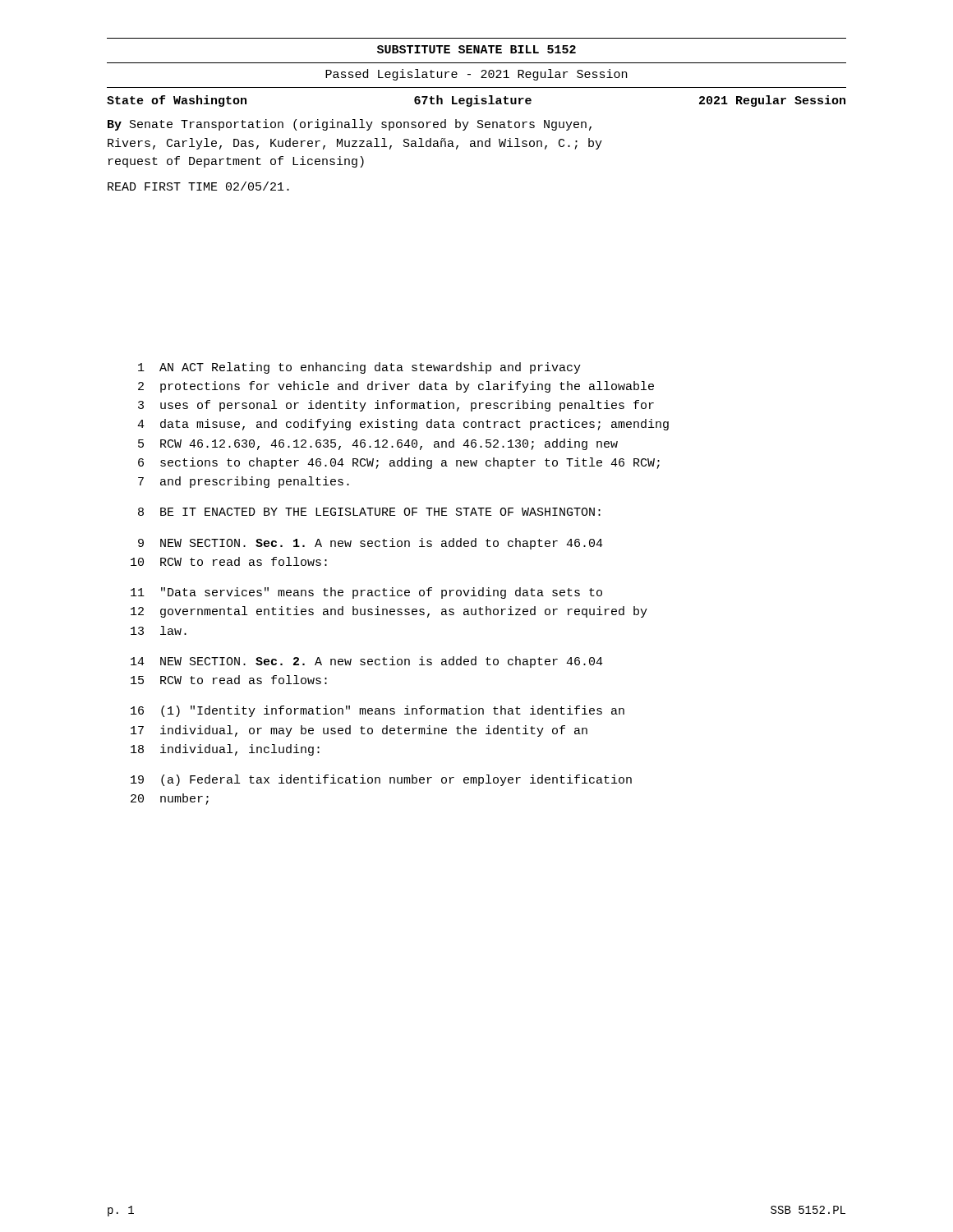Image resolution: width=953 pixels, height=1232 pixels.
Task: Select the text block that says "9NEW SECTION. Sec. 1."
Action: pos(476,553)
